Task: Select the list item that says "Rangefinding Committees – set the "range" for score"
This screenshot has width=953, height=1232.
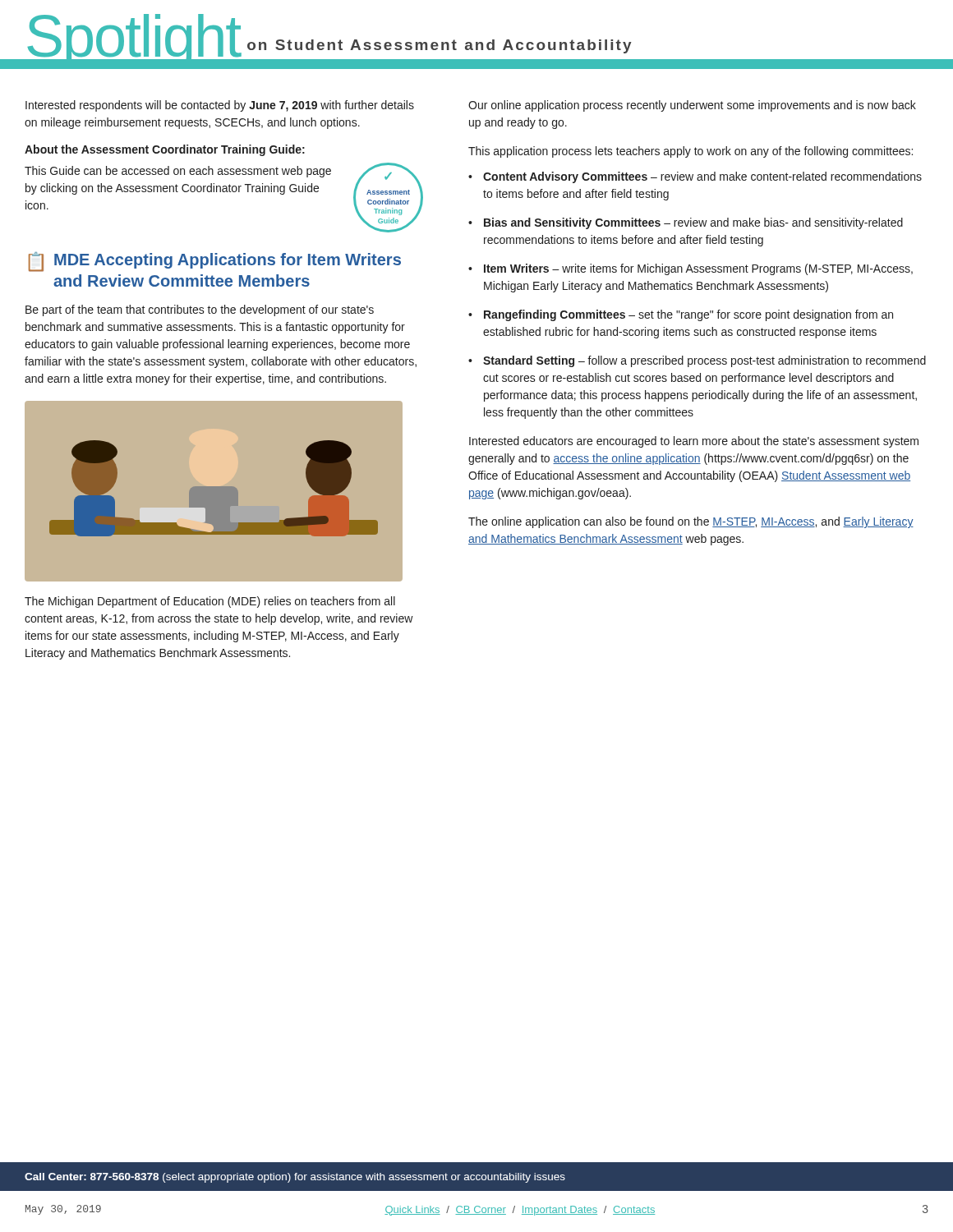Action: coord(689,323)
